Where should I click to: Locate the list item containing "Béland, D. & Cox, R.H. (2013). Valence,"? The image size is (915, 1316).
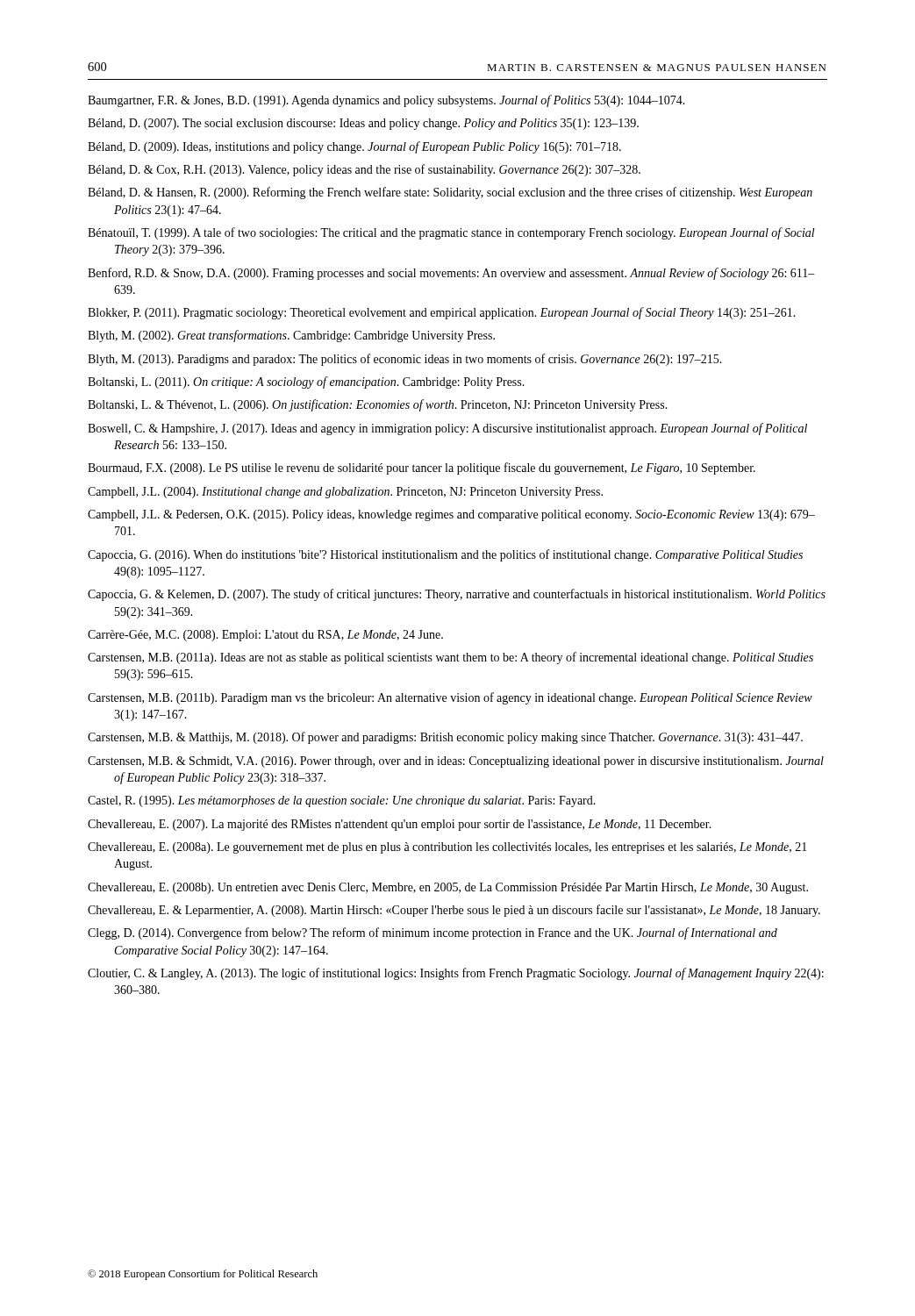click(364, 170)
